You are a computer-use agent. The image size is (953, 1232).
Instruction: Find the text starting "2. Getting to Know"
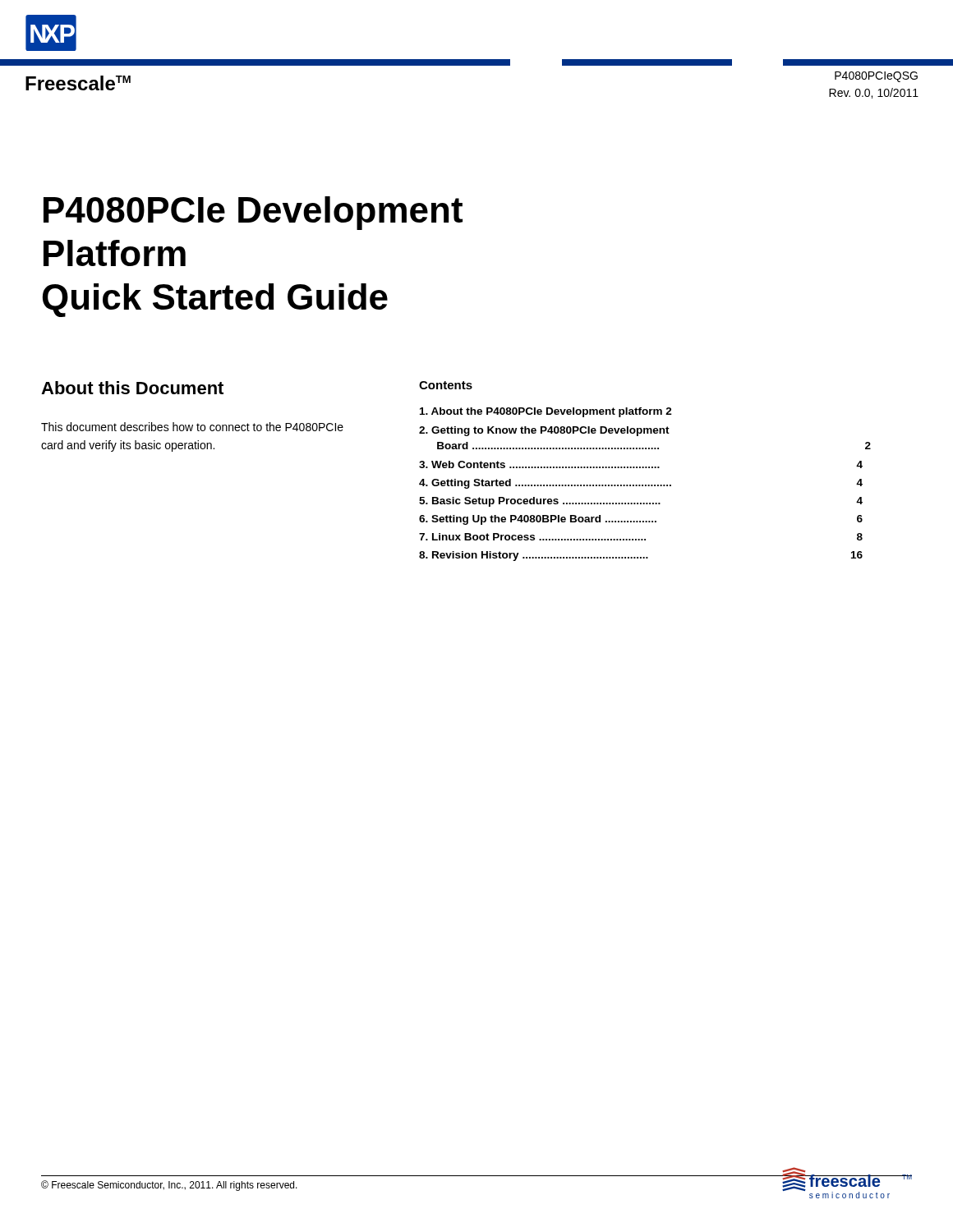pyautogui.click(x=544, y=430)
